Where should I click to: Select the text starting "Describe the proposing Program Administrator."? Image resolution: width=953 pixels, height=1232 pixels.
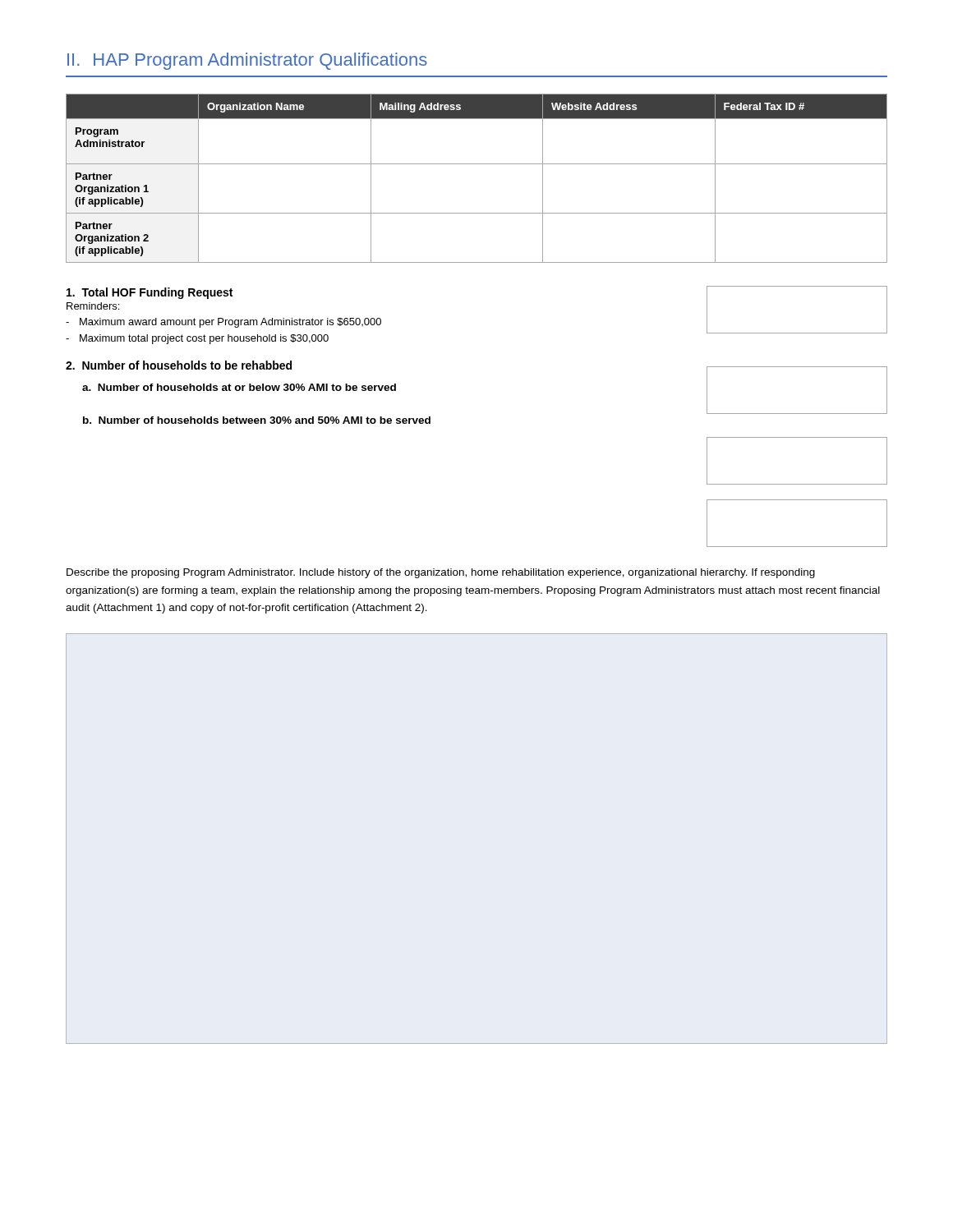(x=473, y=590)
